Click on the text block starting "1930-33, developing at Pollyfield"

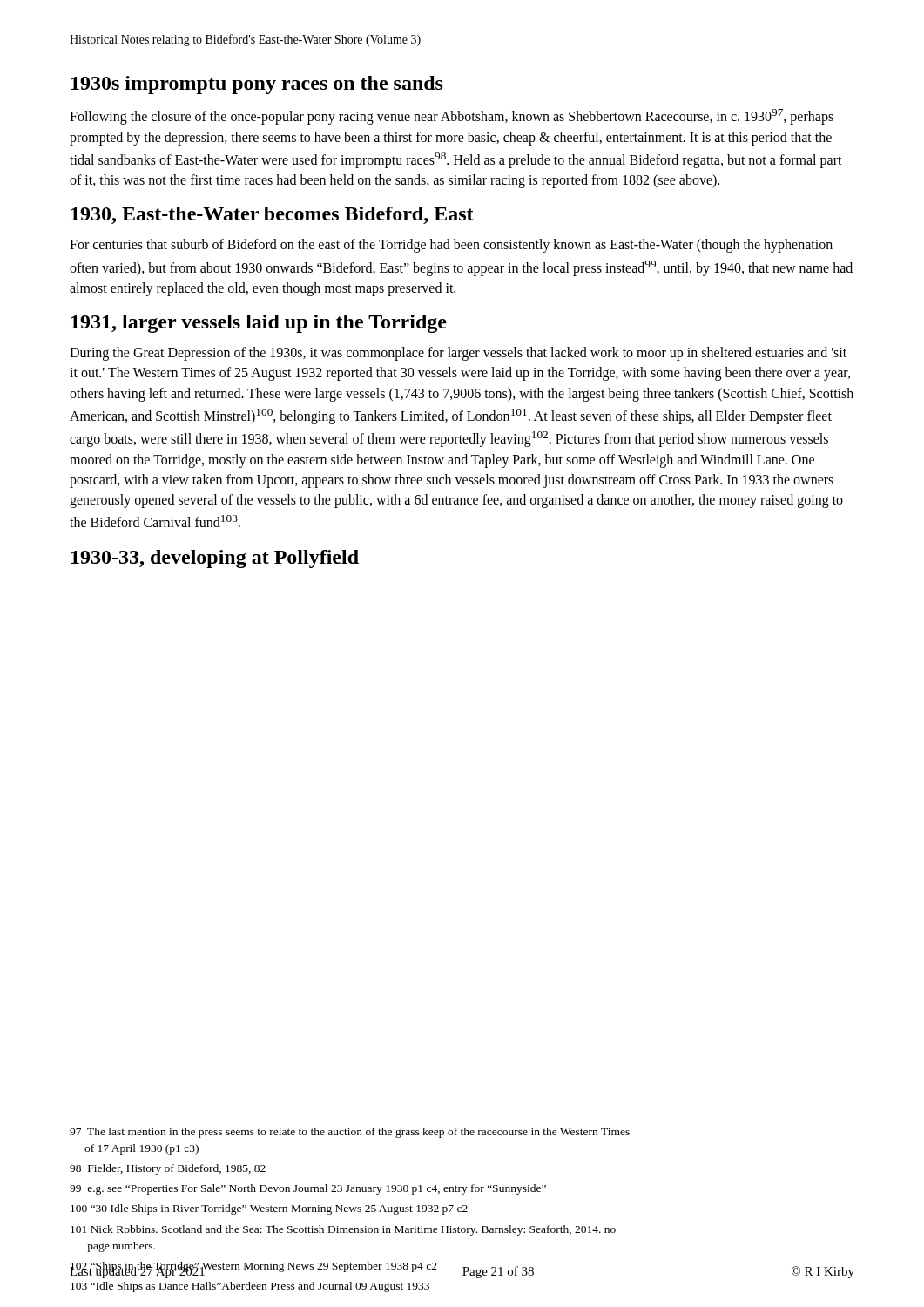(215, 559)
